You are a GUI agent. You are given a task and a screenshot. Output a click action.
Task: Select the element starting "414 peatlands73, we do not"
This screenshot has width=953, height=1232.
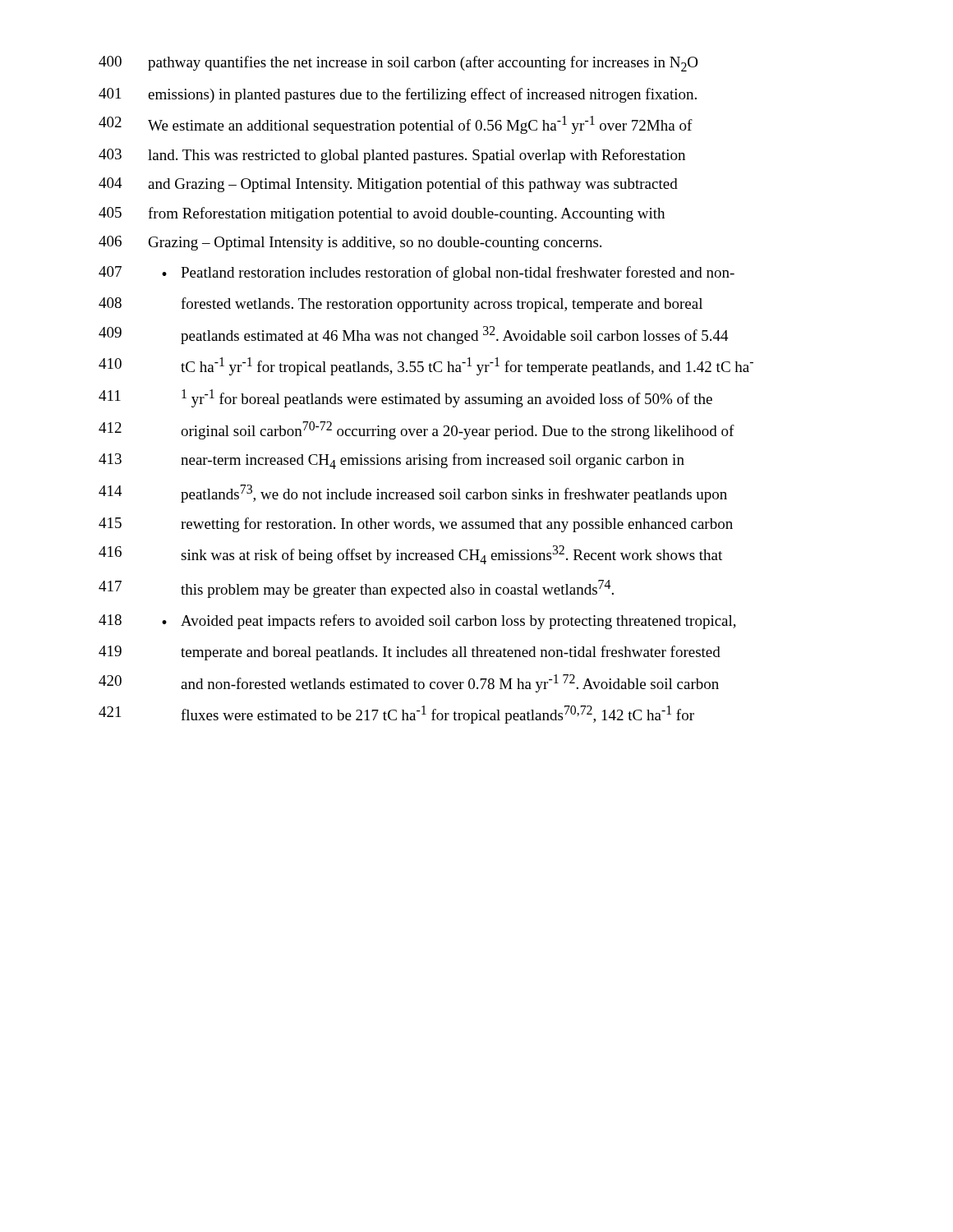pos(493,493)
